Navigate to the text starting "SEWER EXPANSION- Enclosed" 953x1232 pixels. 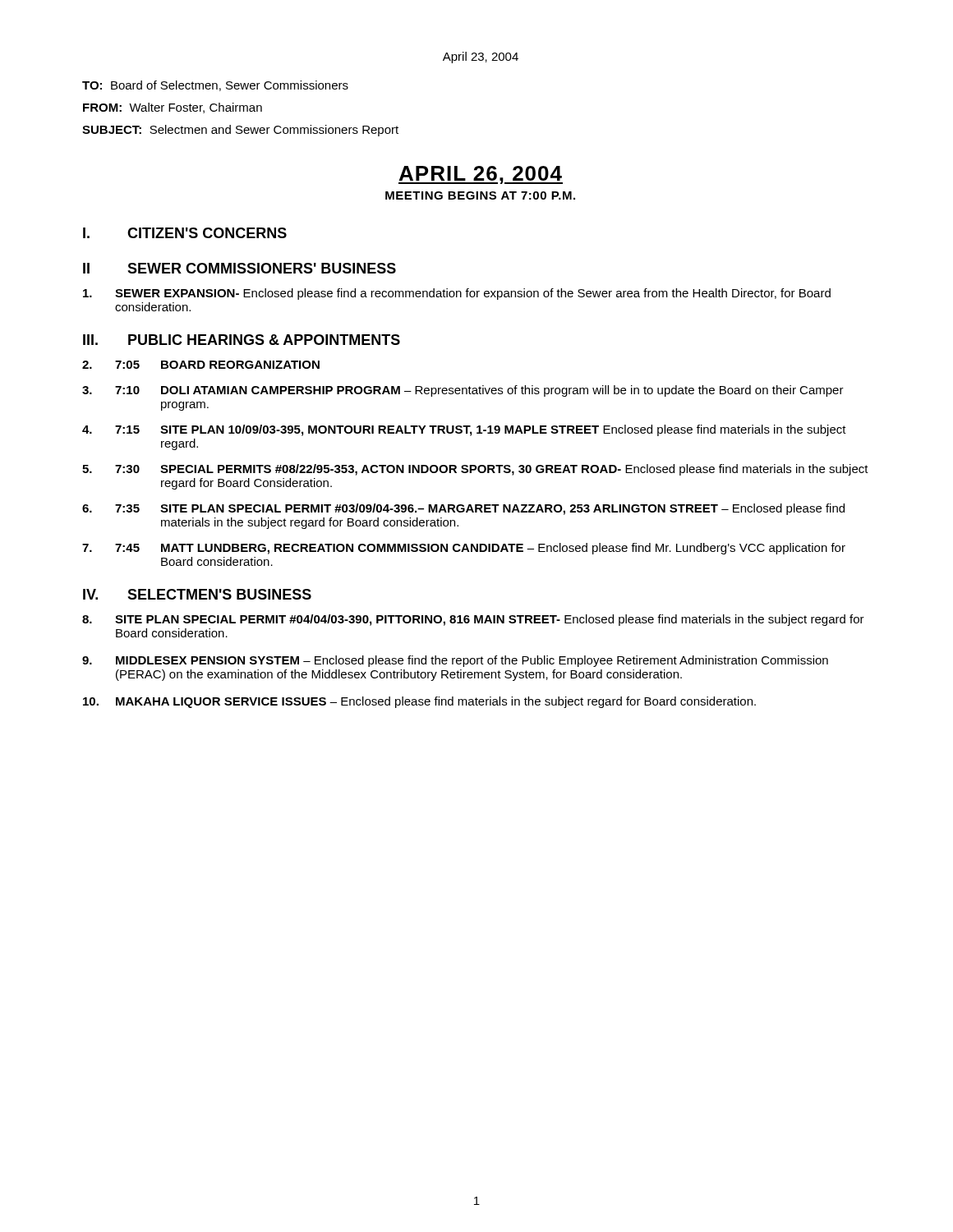481,300
